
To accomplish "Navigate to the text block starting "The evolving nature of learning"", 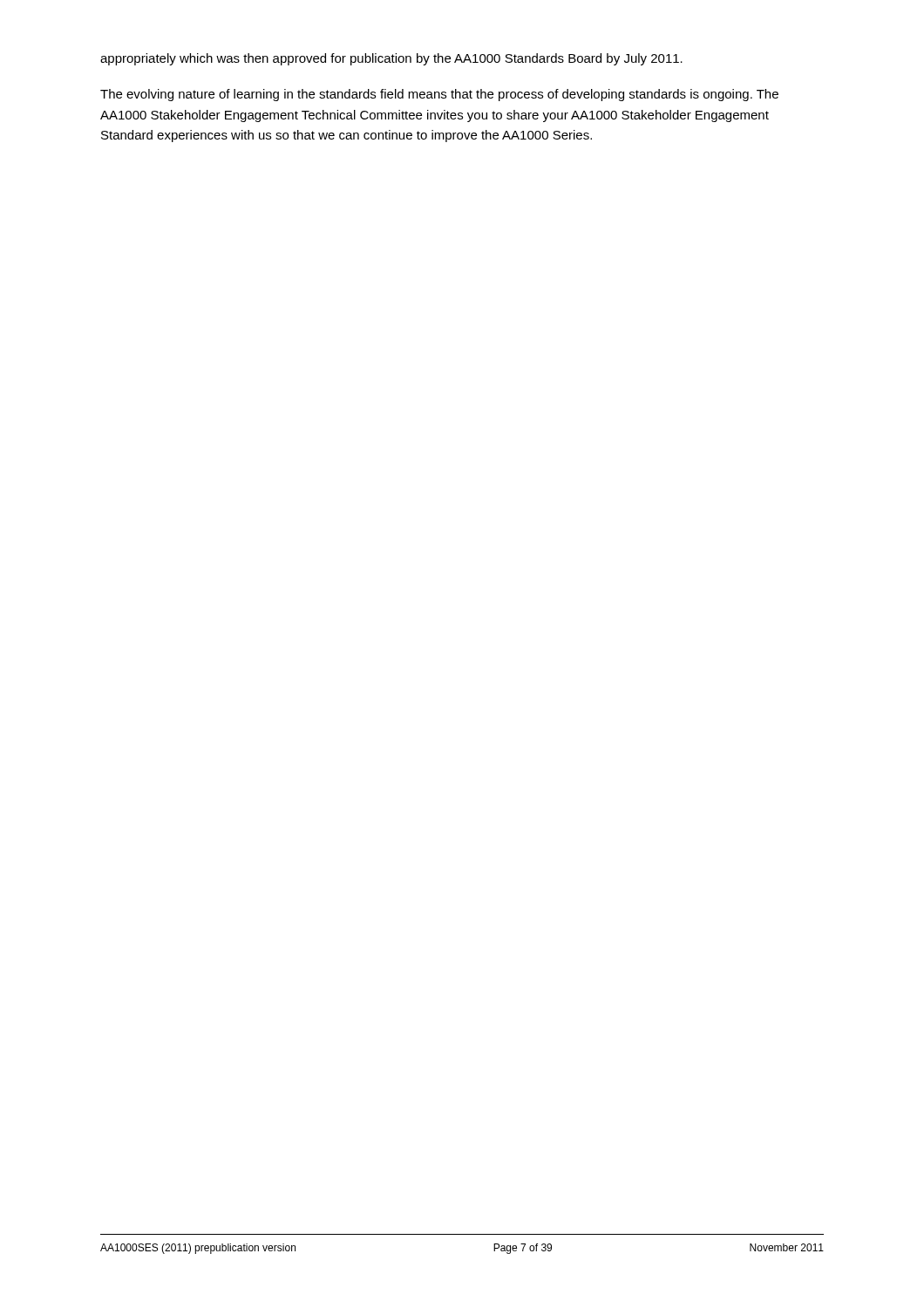I will pos(440,114).
